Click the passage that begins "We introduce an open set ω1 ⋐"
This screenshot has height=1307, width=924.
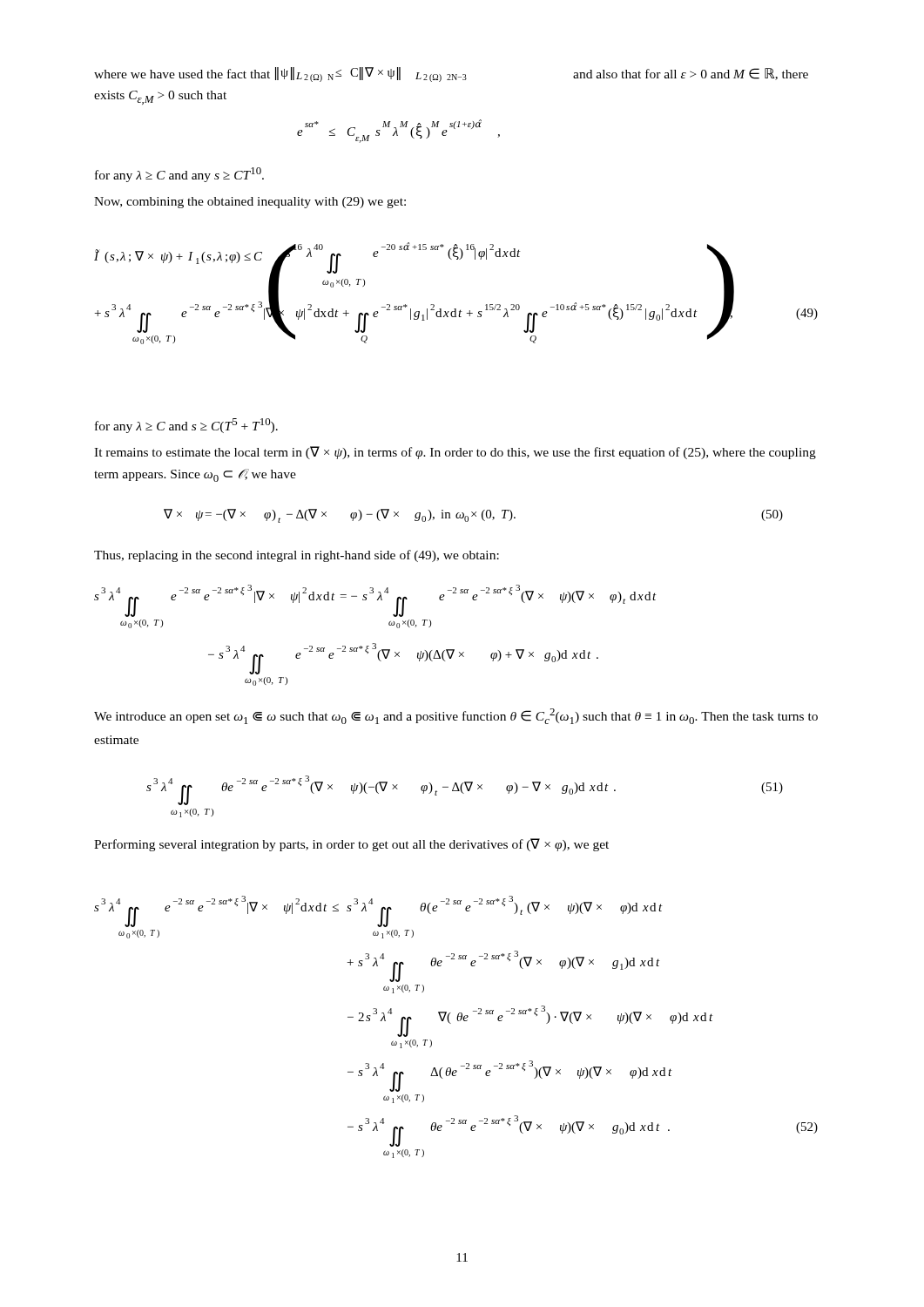(456, 726)
